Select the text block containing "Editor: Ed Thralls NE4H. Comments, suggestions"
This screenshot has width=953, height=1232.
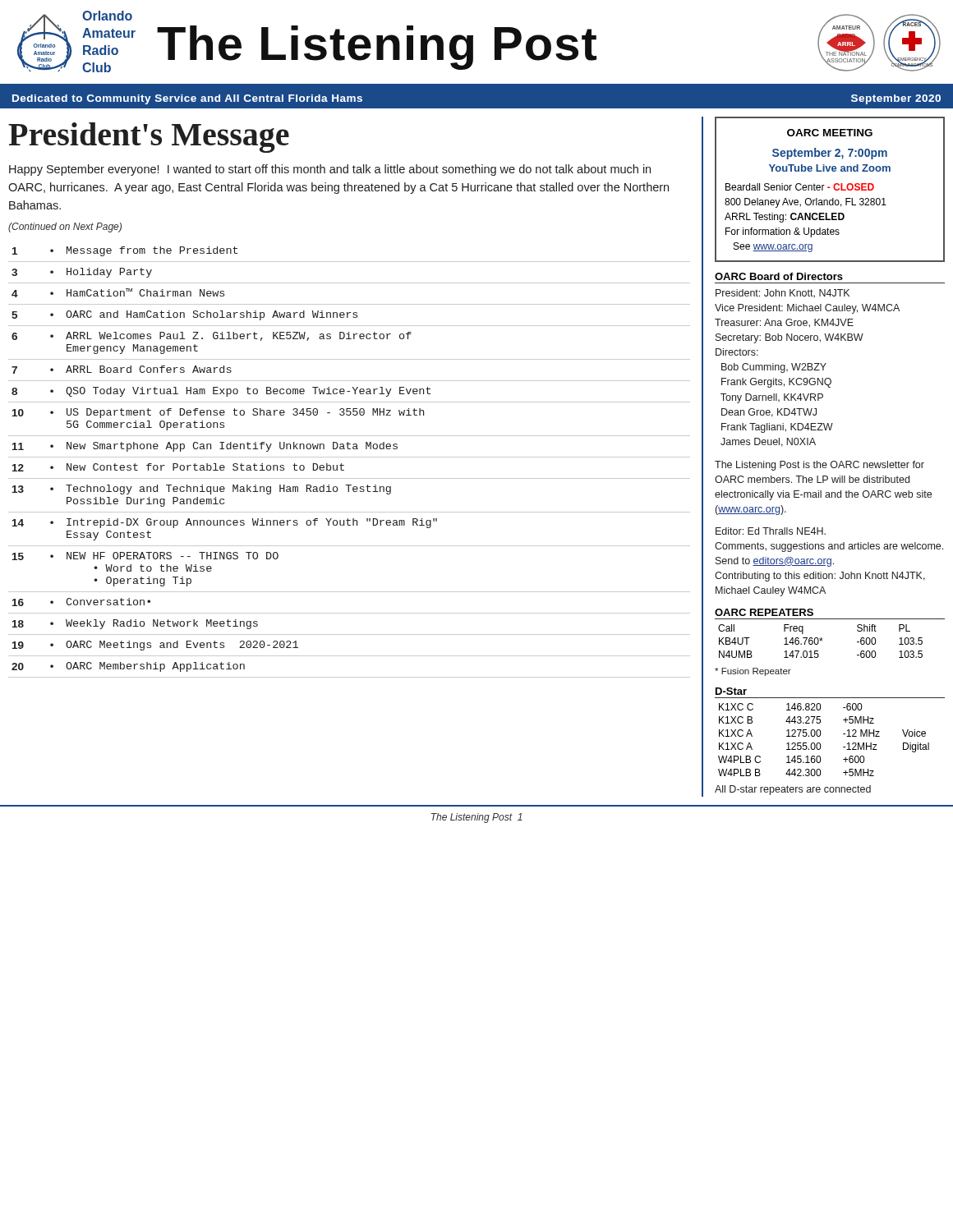tap(829, 561)
